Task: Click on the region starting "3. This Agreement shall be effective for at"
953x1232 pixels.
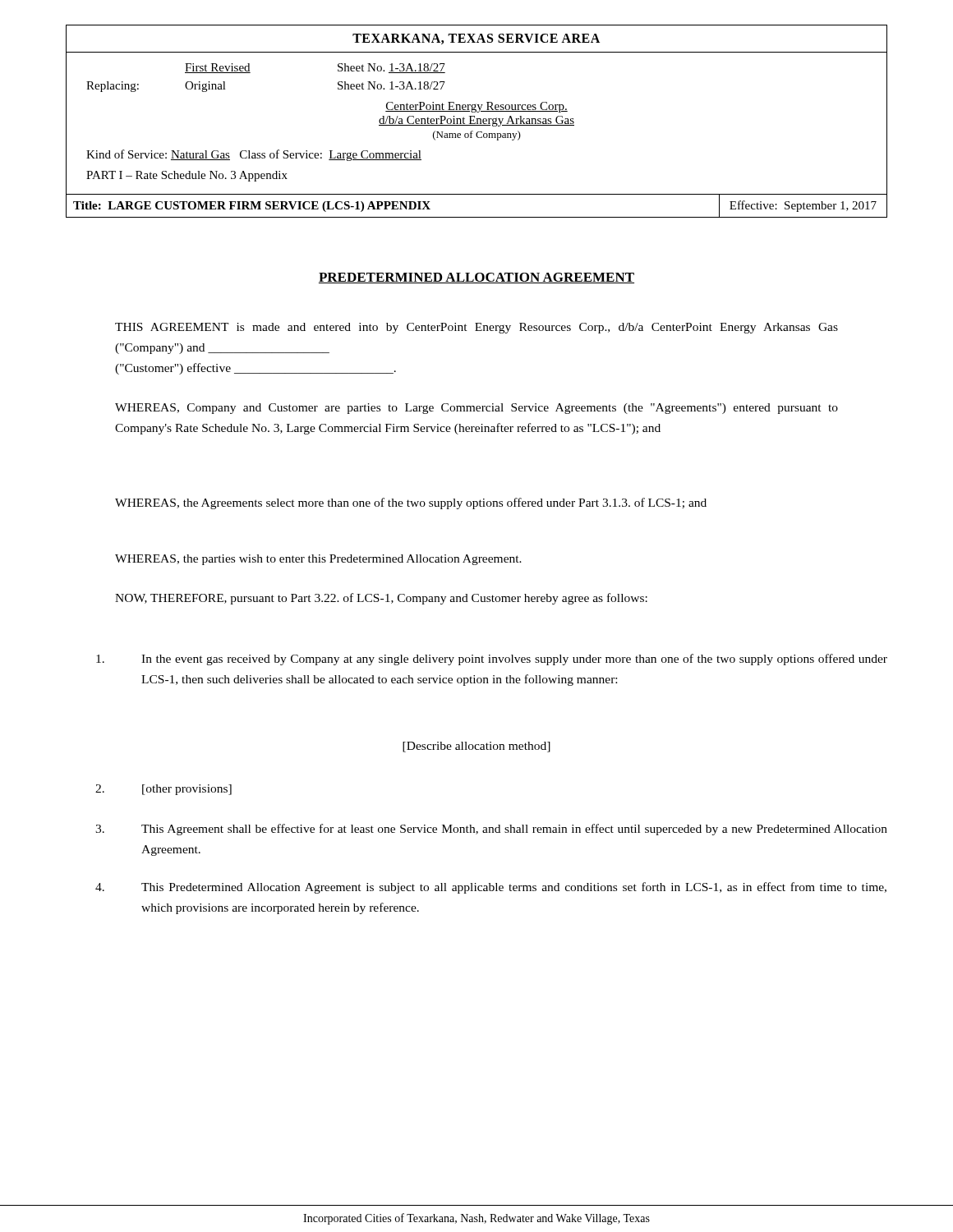Action: [x=476, y=839]
